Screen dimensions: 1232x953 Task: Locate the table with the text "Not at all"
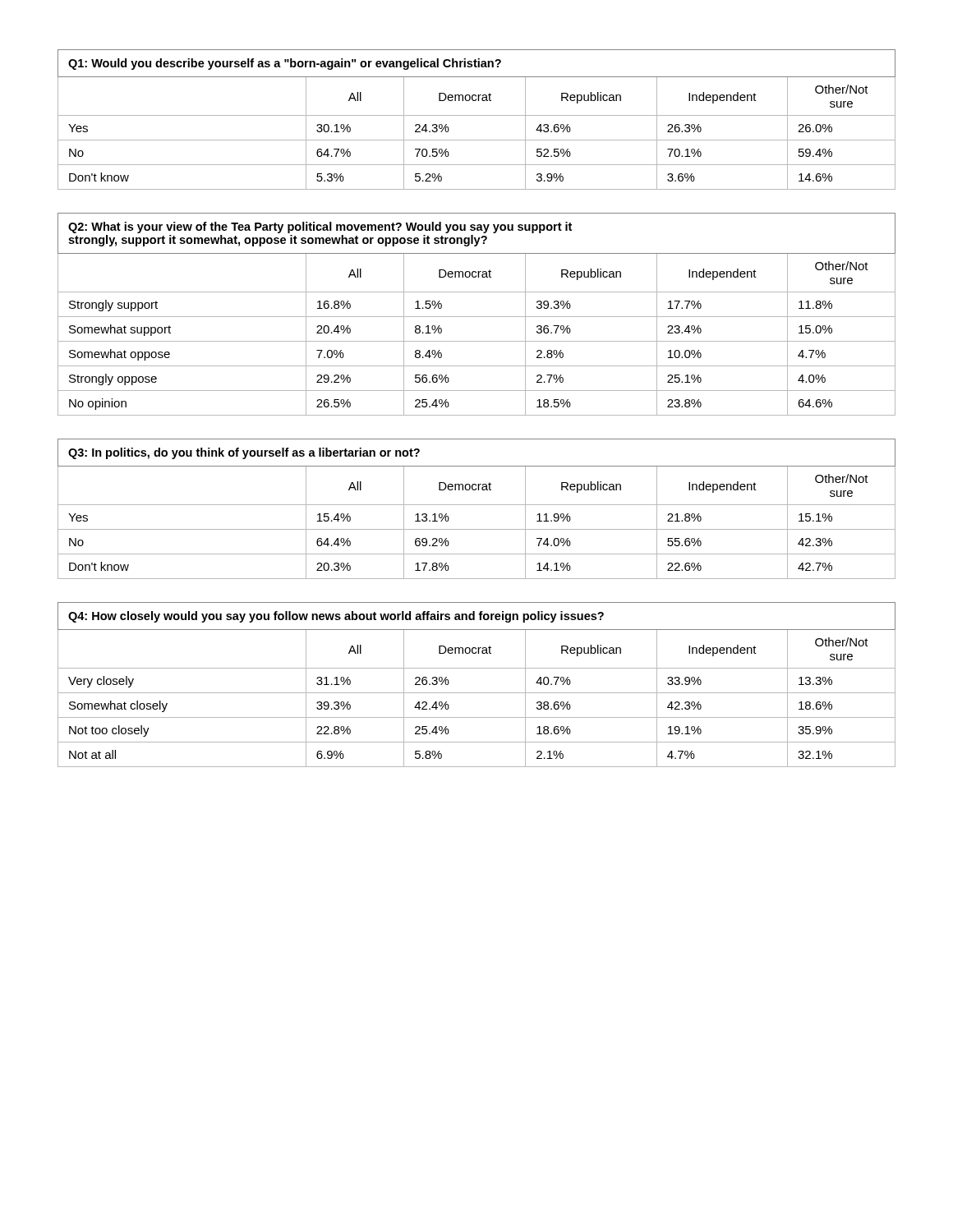tap(476, 685)
